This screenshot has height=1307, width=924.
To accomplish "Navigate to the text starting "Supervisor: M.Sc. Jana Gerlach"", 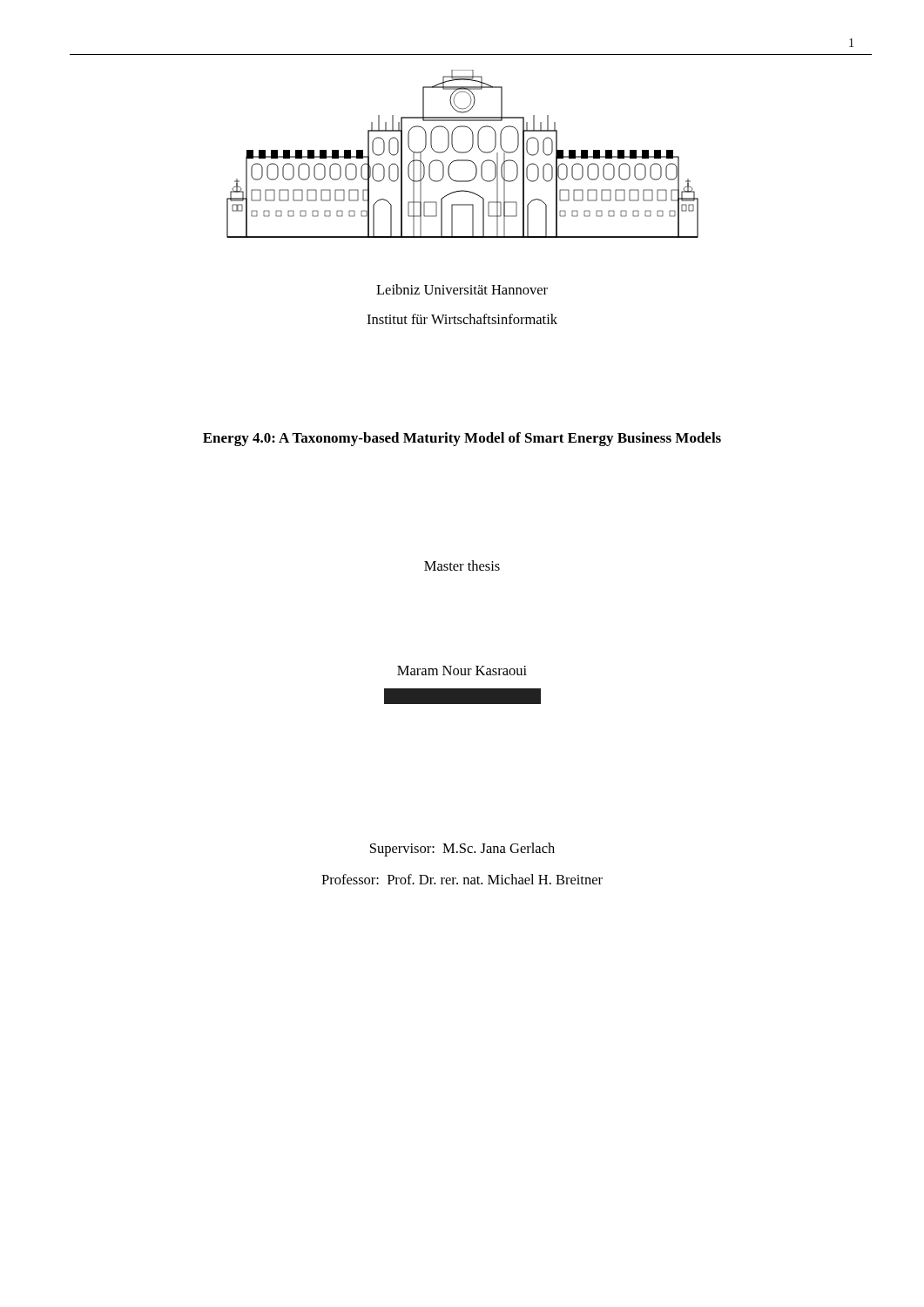I will pos(462,848).
